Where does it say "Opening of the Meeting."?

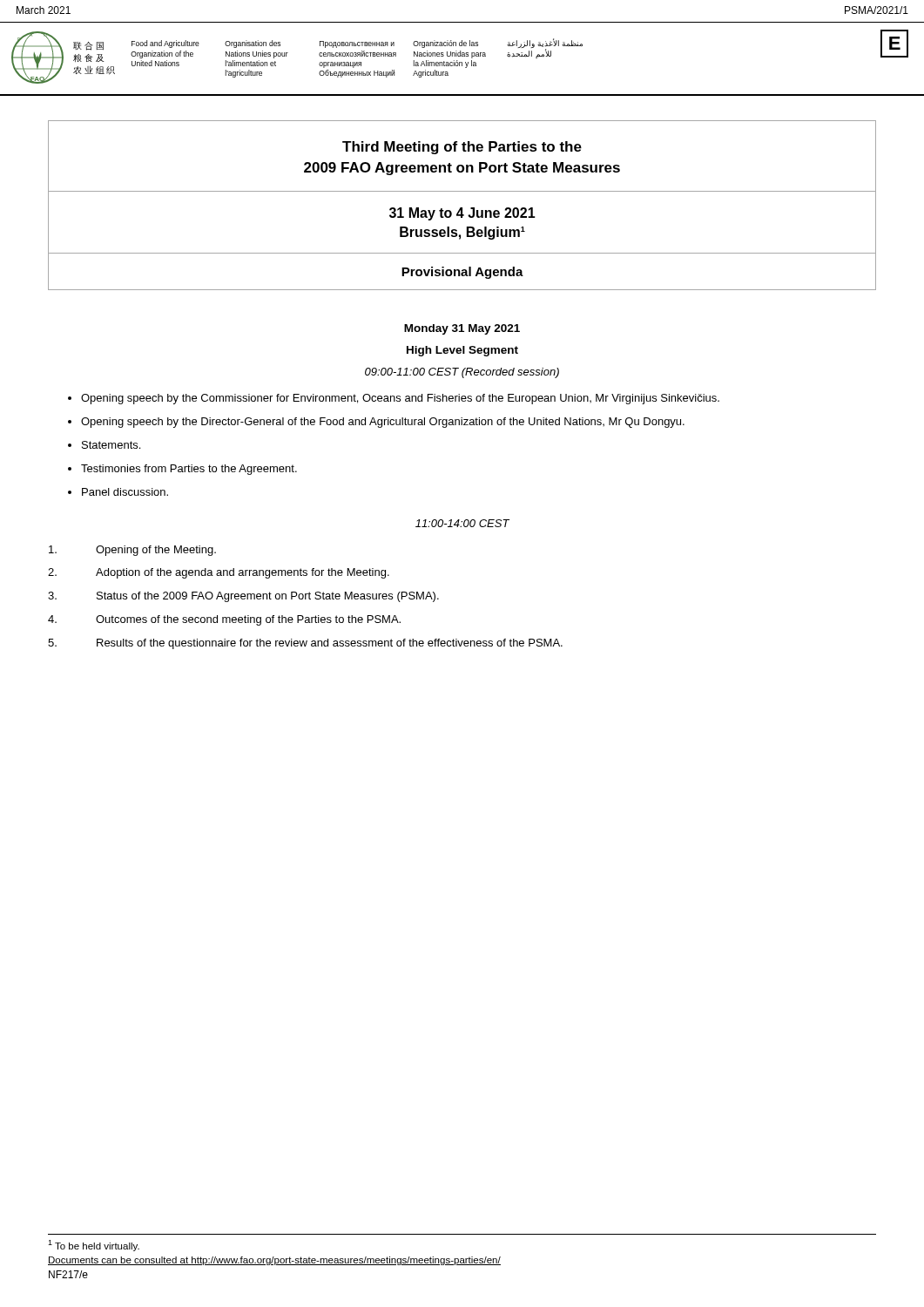point(132,551)
